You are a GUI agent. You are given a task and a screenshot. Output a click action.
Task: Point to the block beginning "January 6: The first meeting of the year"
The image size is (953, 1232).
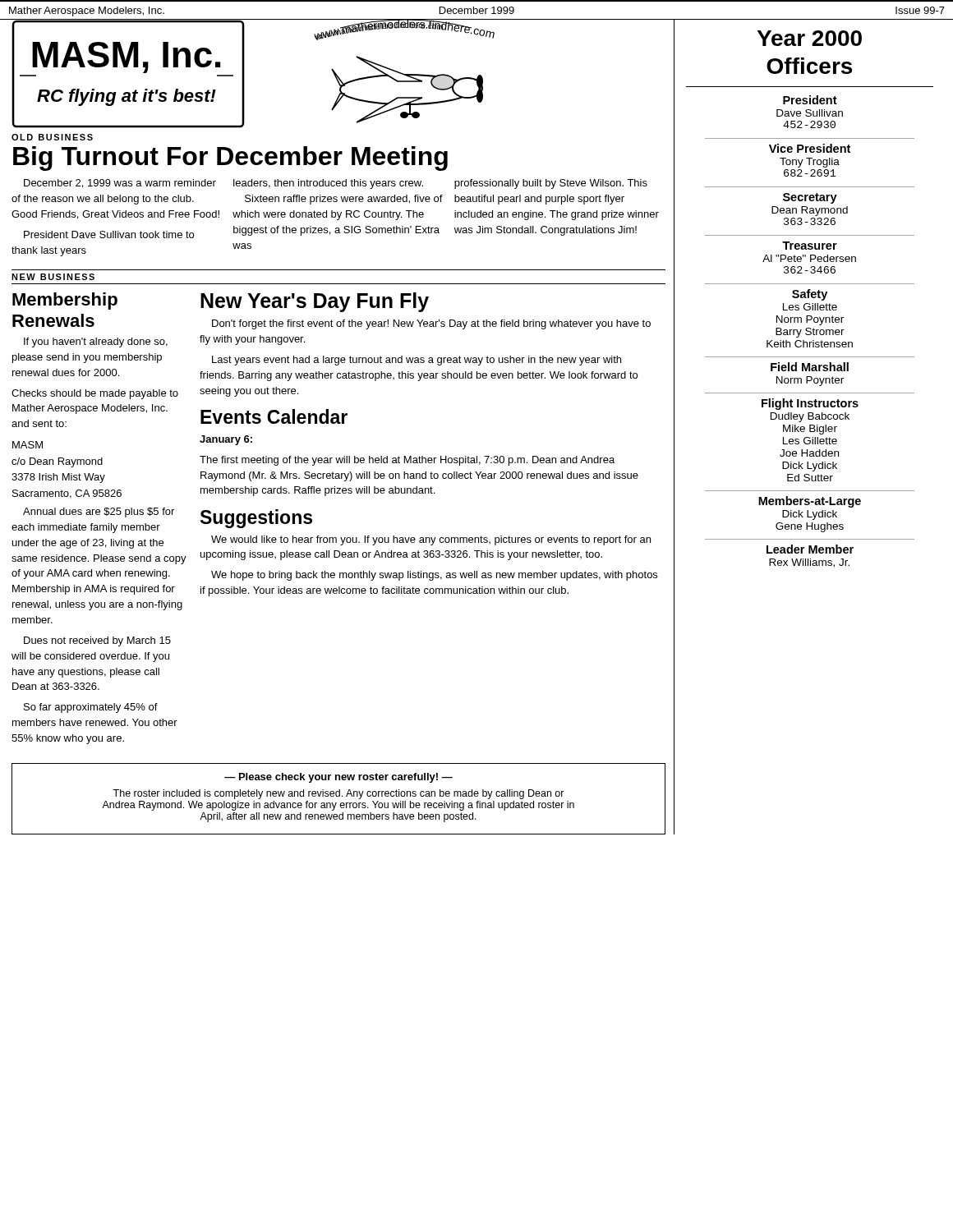[430, 465]
